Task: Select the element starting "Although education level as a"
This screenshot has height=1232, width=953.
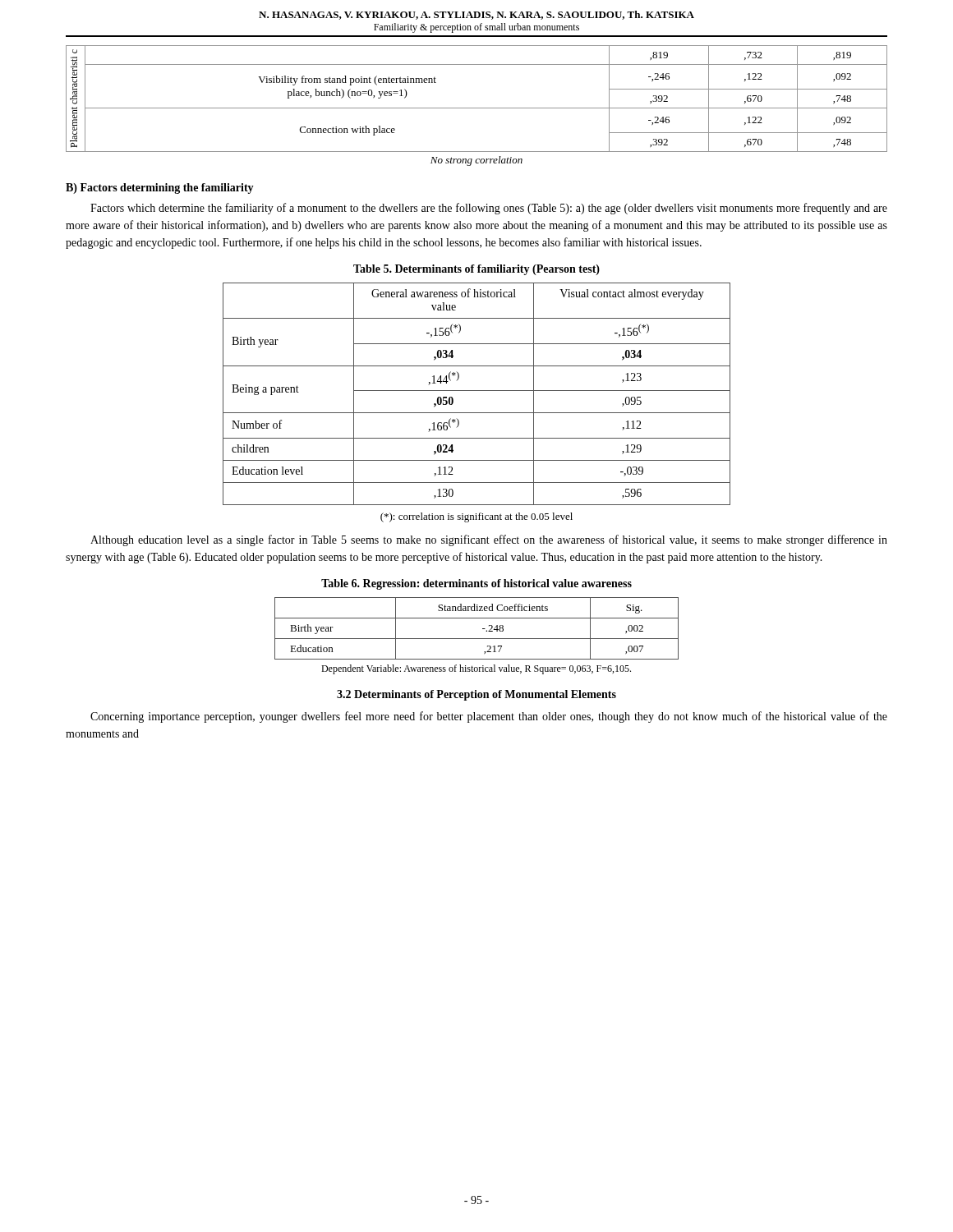Action: (476, 549)
